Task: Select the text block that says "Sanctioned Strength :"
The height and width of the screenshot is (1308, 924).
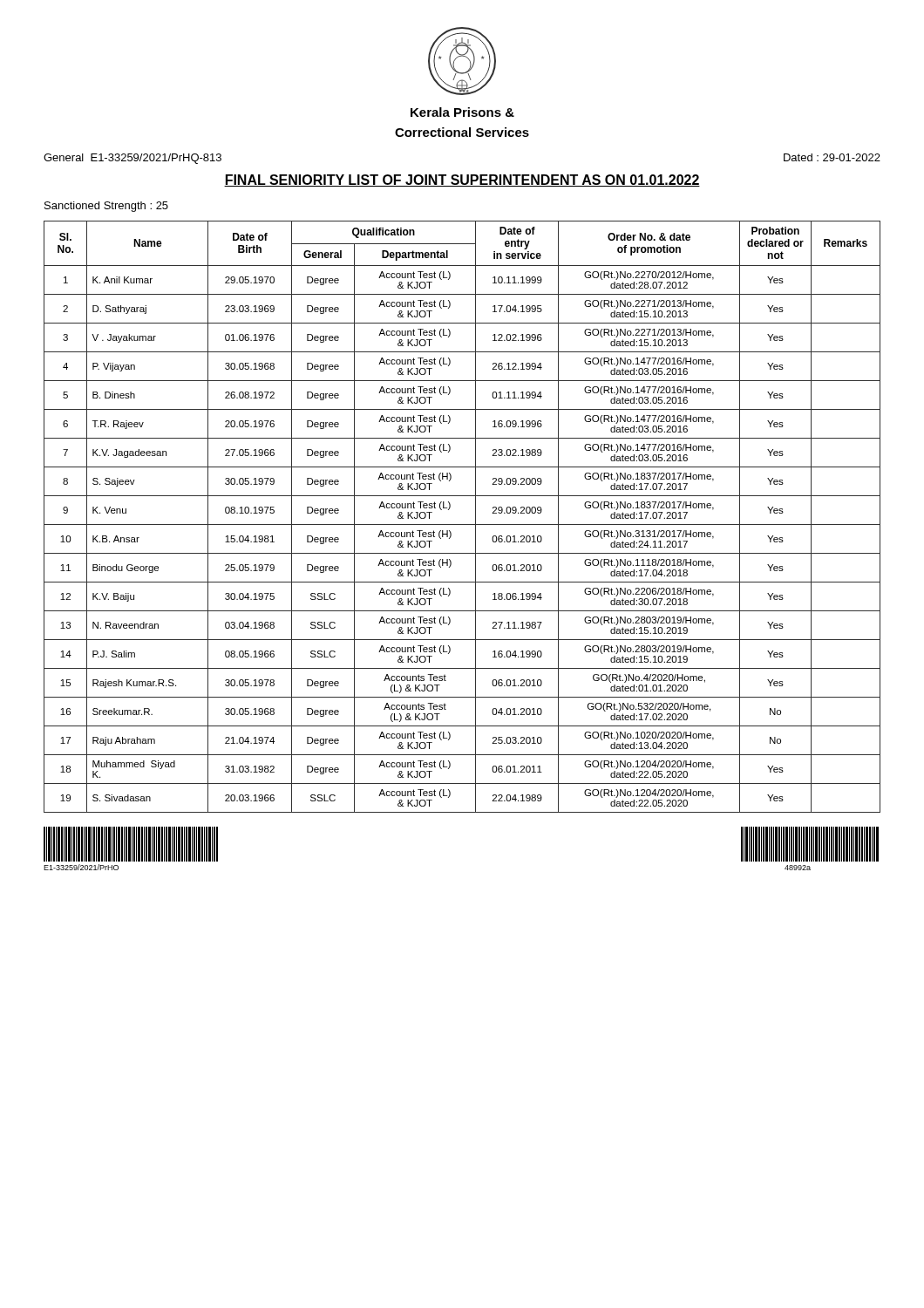Action: point(106,205)
